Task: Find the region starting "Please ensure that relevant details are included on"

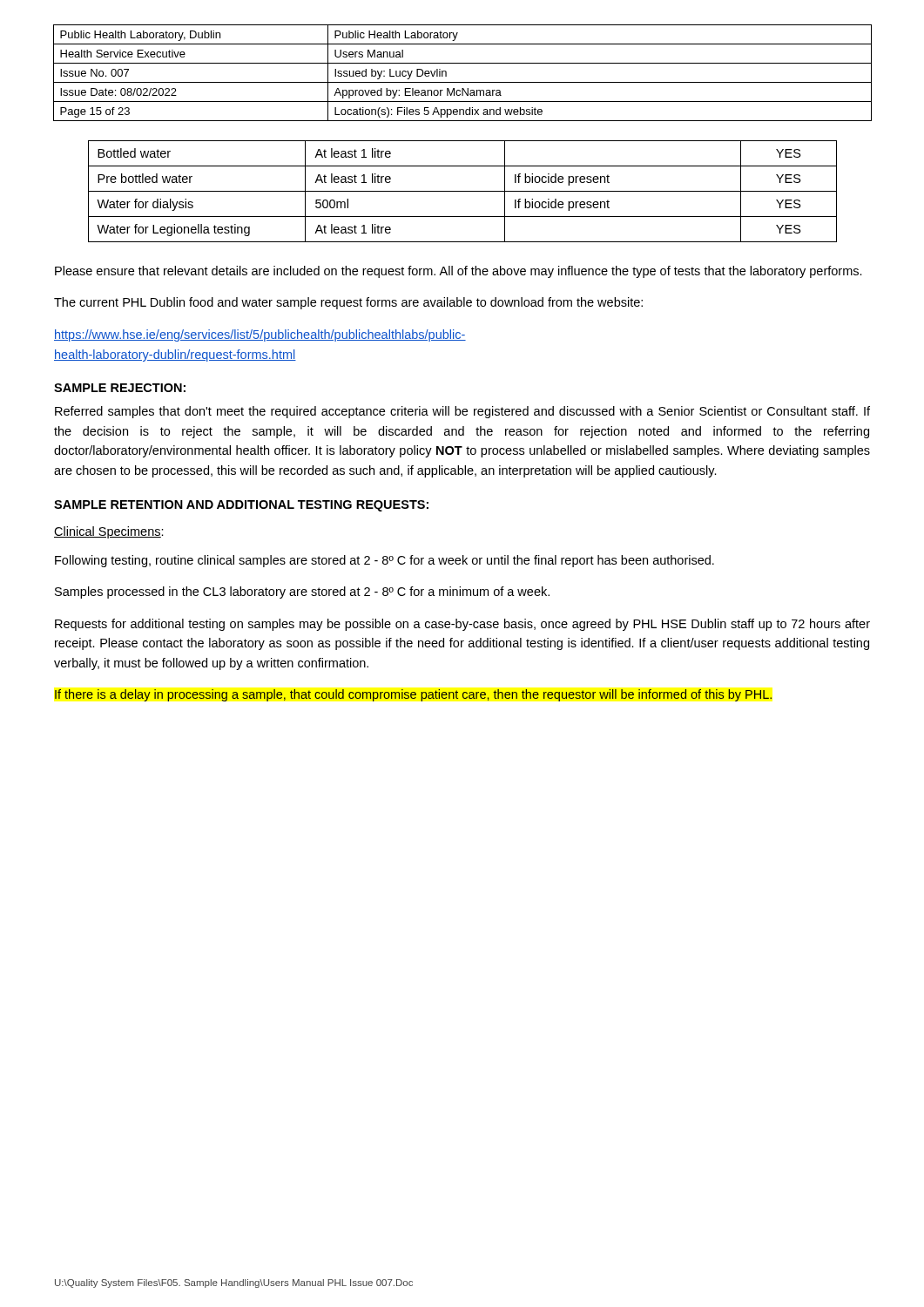Action: [462, 271]
